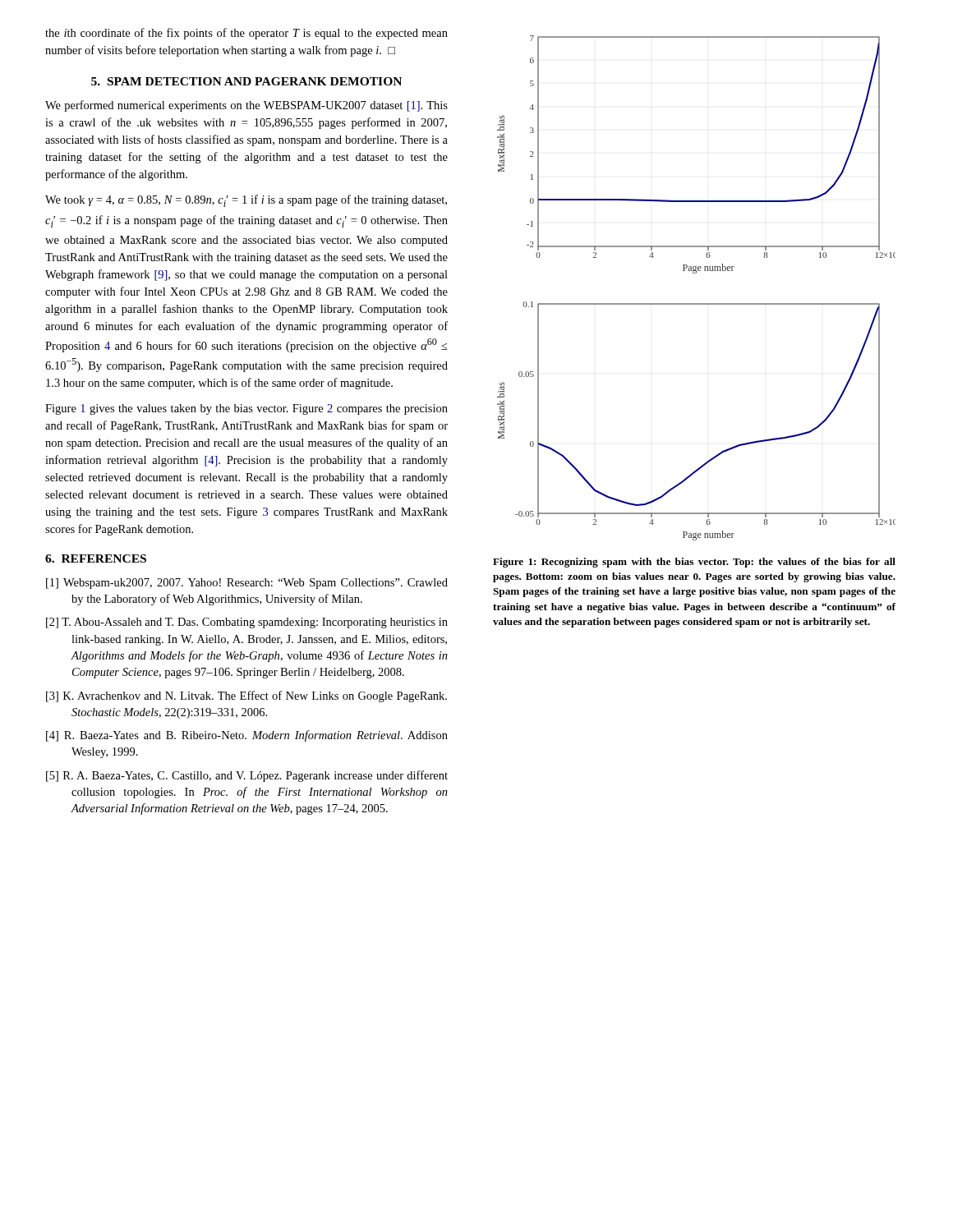Image resolution: width=953 pixels, height=1232 pixels.
Task: Find the caption that reads "Figure 1: Recognizing spam with the bias vector."
Action: (x=694, y=591)
